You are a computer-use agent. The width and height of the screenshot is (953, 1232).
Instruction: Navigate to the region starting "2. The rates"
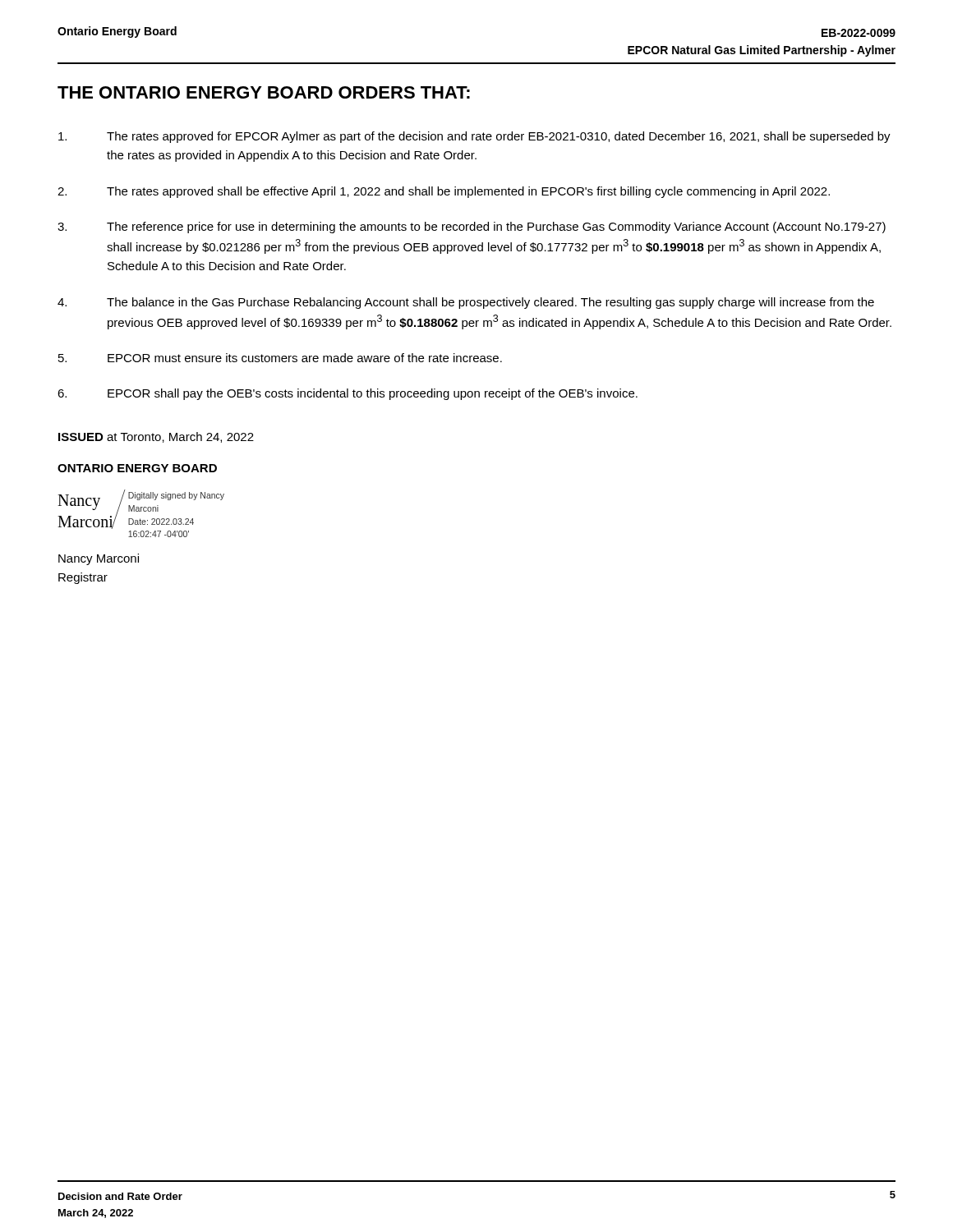coord(476,191)
